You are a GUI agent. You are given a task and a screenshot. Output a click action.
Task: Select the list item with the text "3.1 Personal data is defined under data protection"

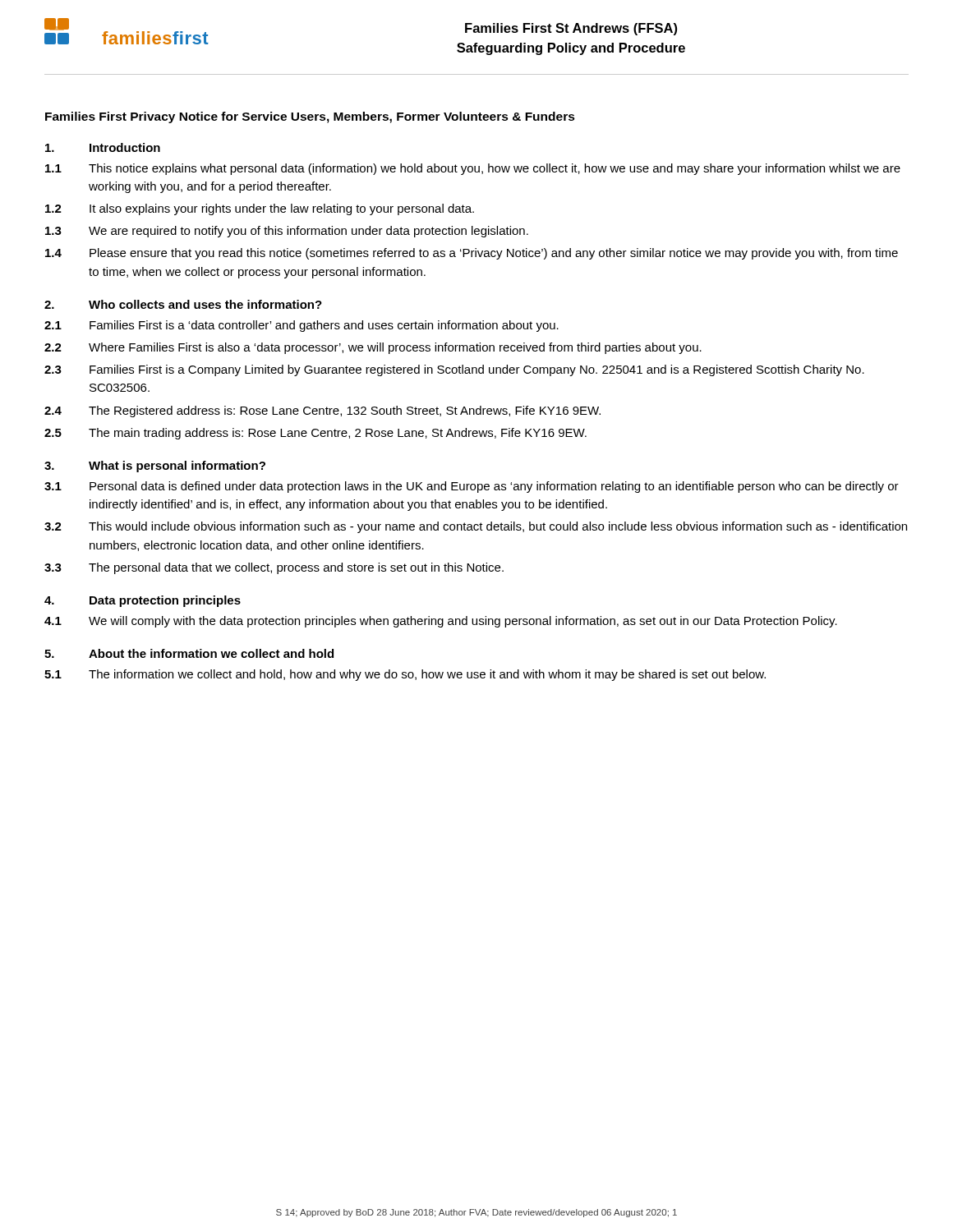click(x=476, y=495)
